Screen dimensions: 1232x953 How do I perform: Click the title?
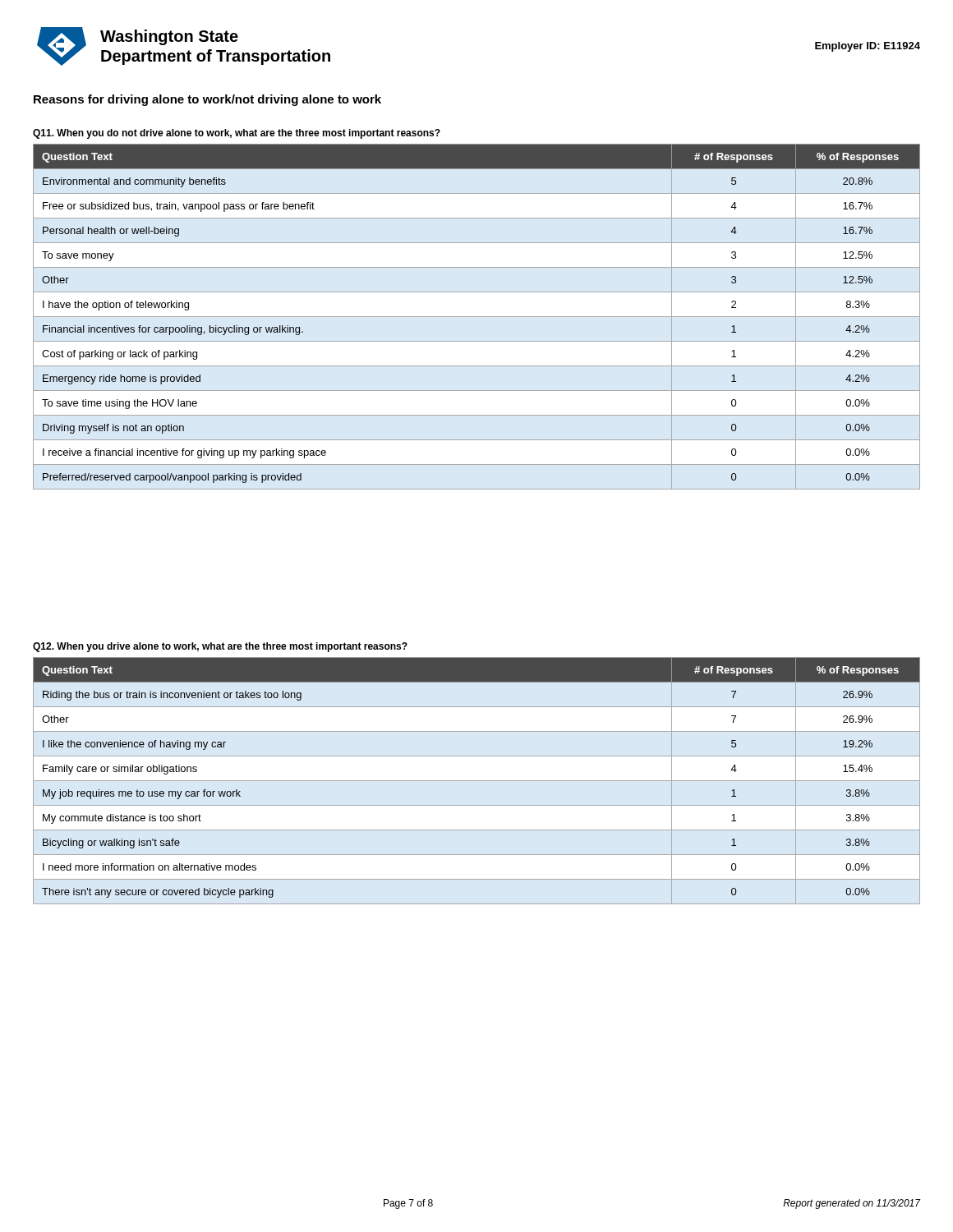coord(476,99)
